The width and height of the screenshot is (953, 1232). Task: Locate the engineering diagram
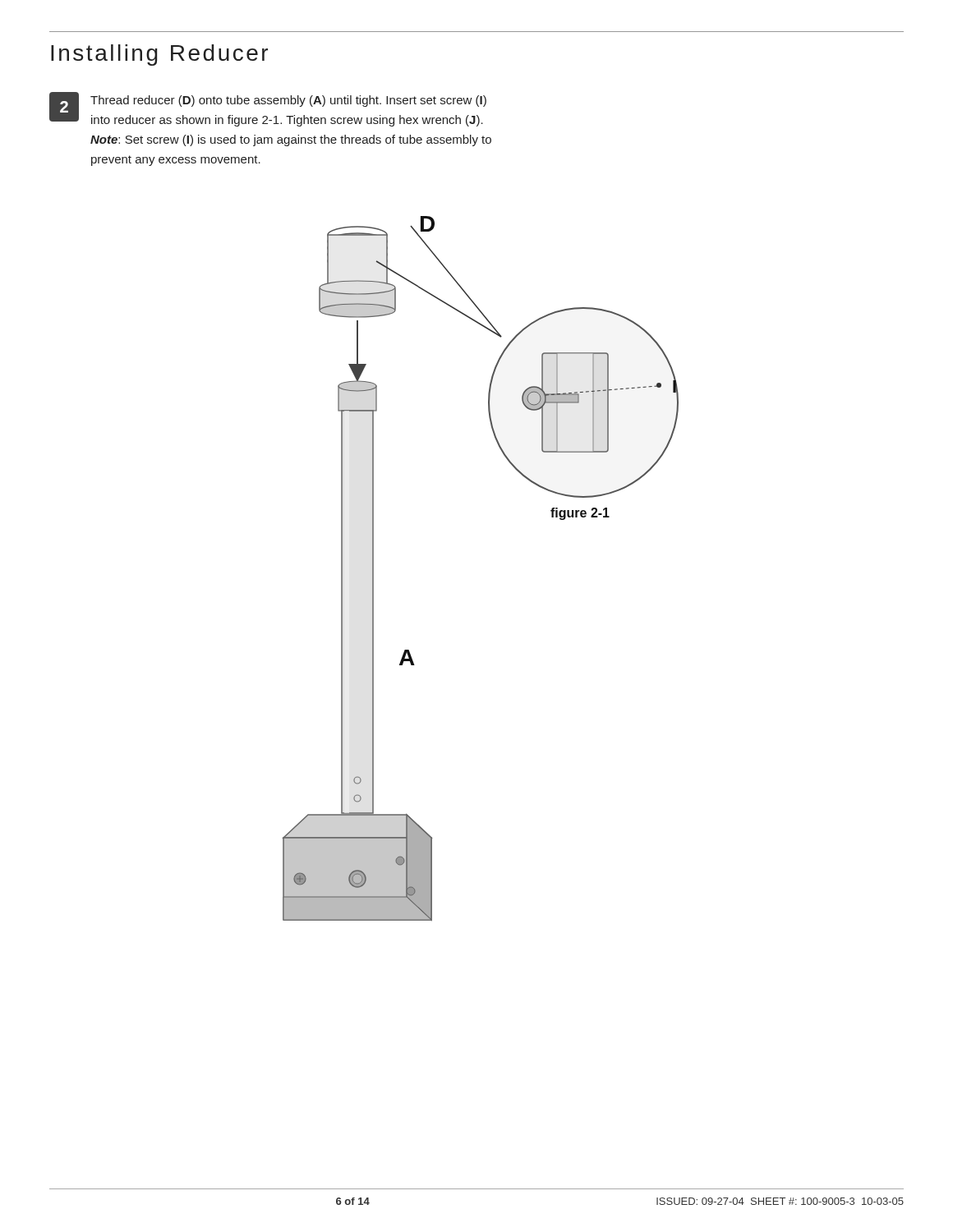[x=435, y=558]
